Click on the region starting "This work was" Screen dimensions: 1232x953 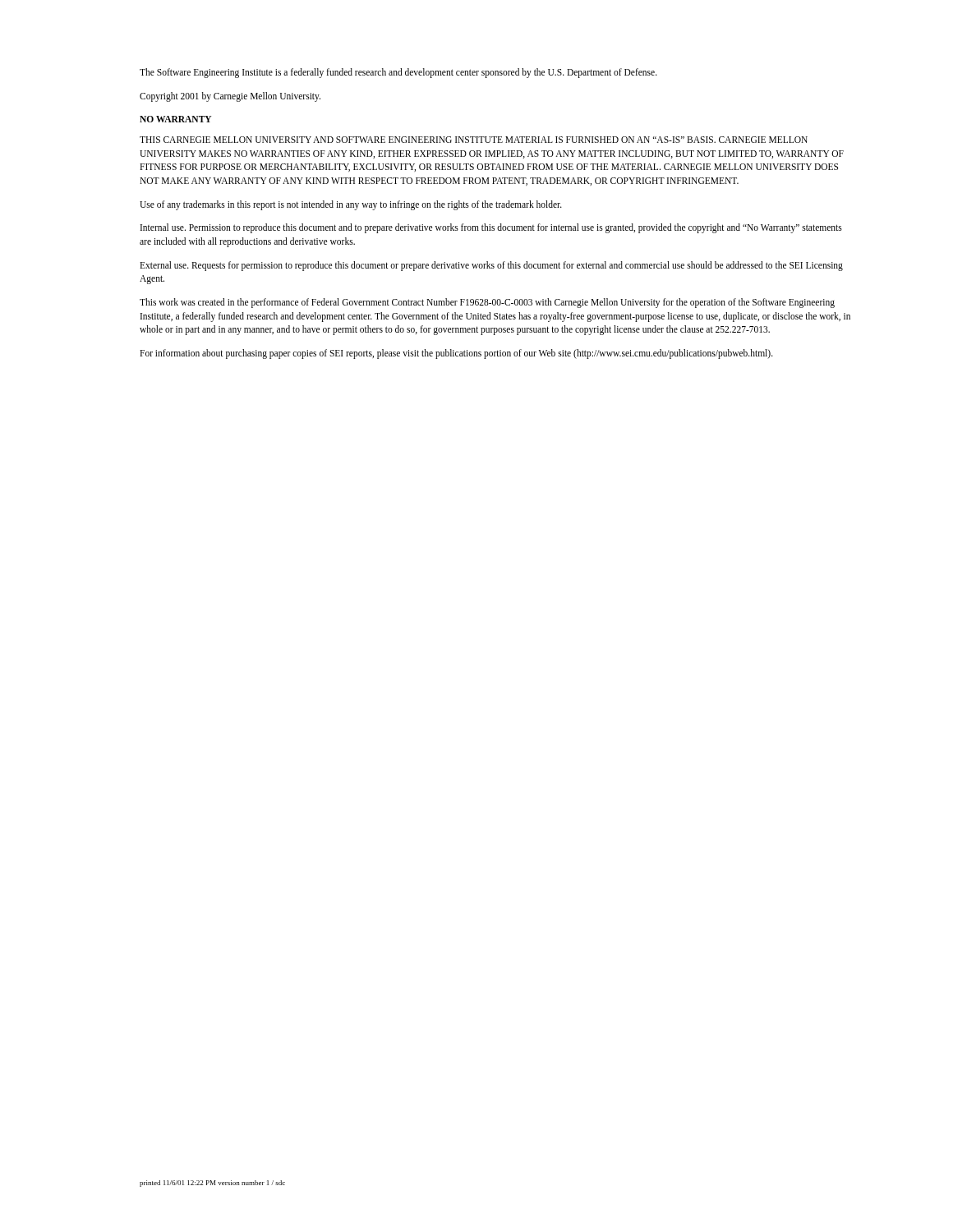495,316
